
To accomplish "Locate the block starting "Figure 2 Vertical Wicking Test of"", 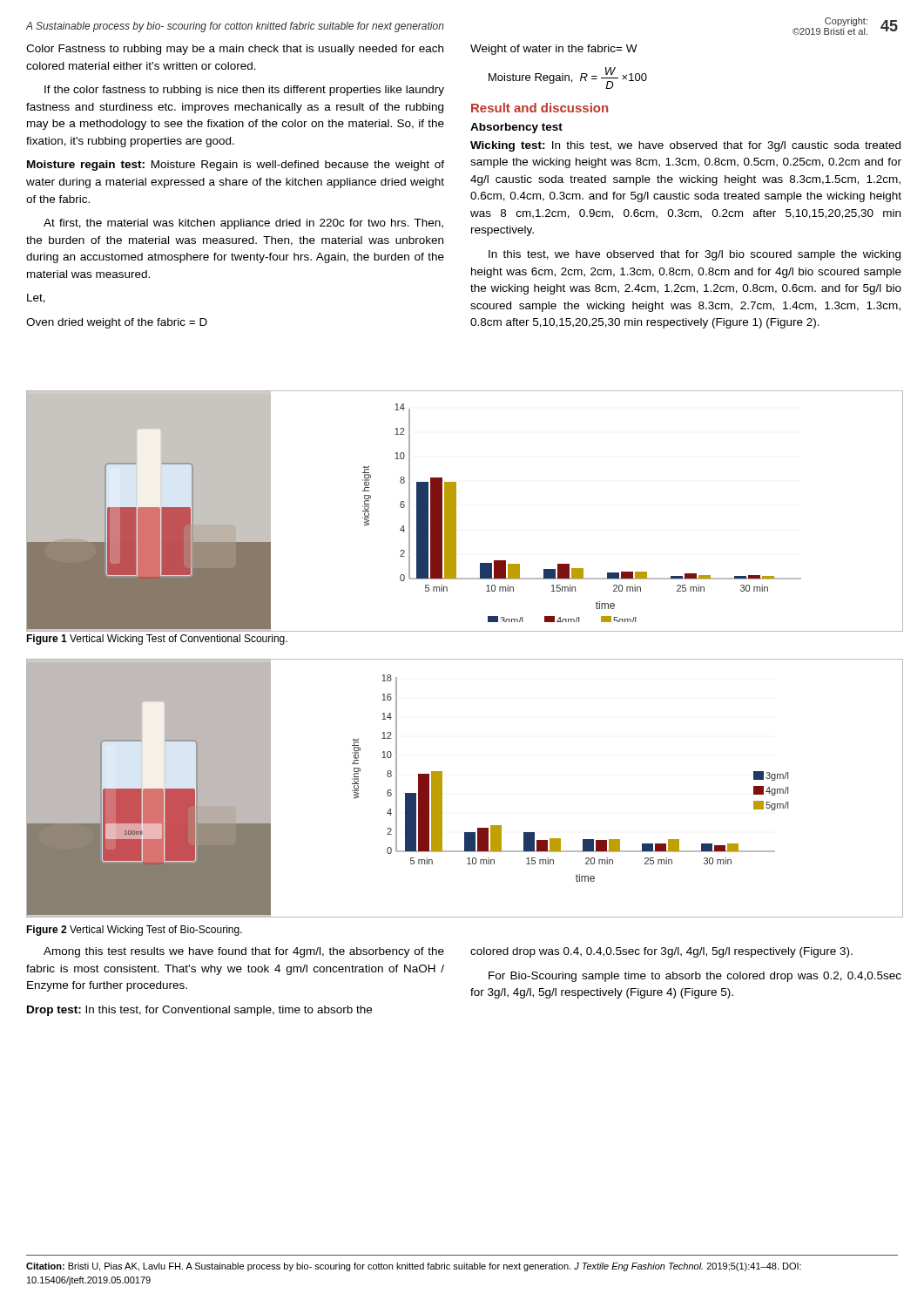I will coord(134,930).
